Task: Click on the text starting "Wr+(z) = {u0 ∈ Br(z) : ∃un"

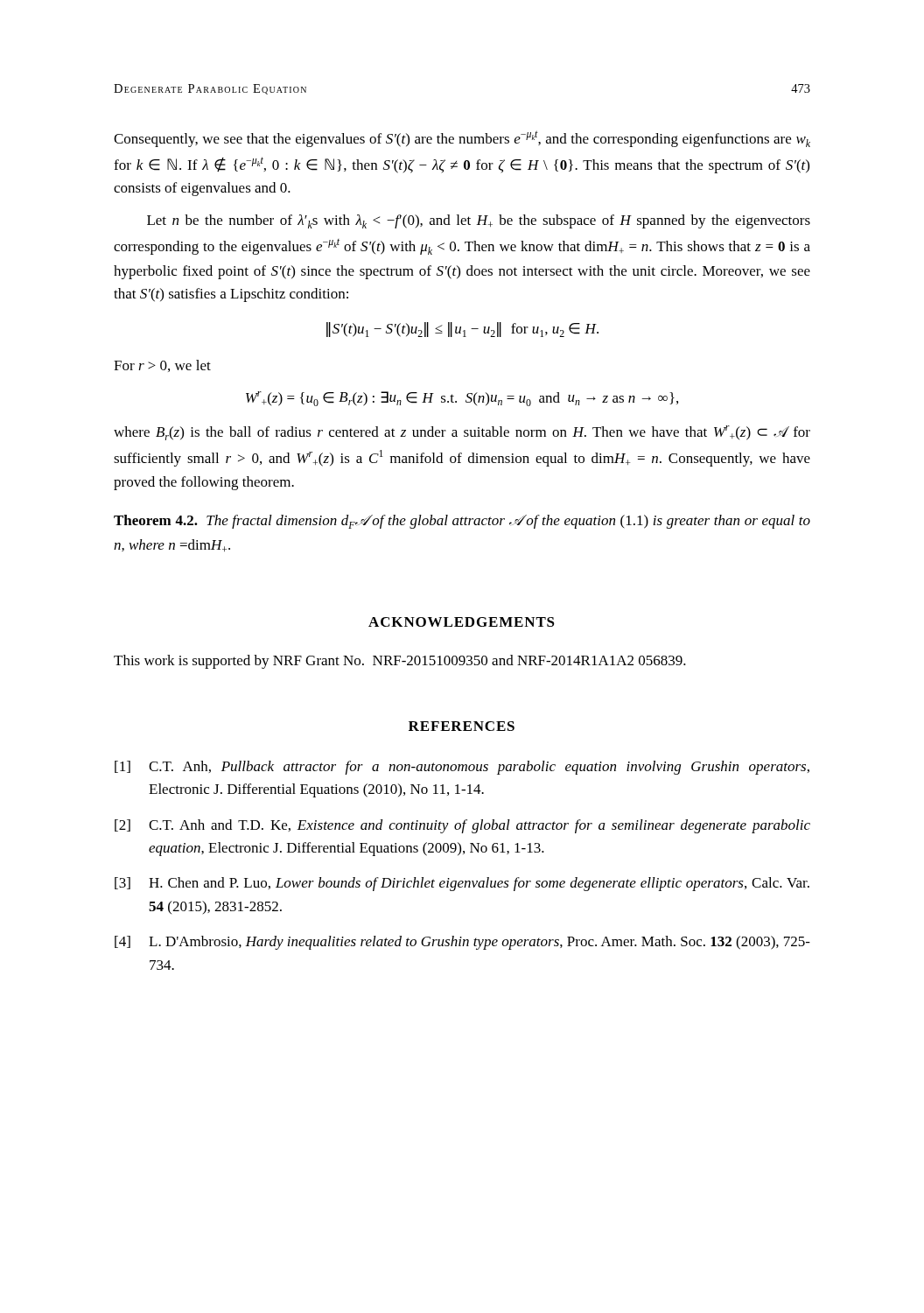Action: [462, 398]
